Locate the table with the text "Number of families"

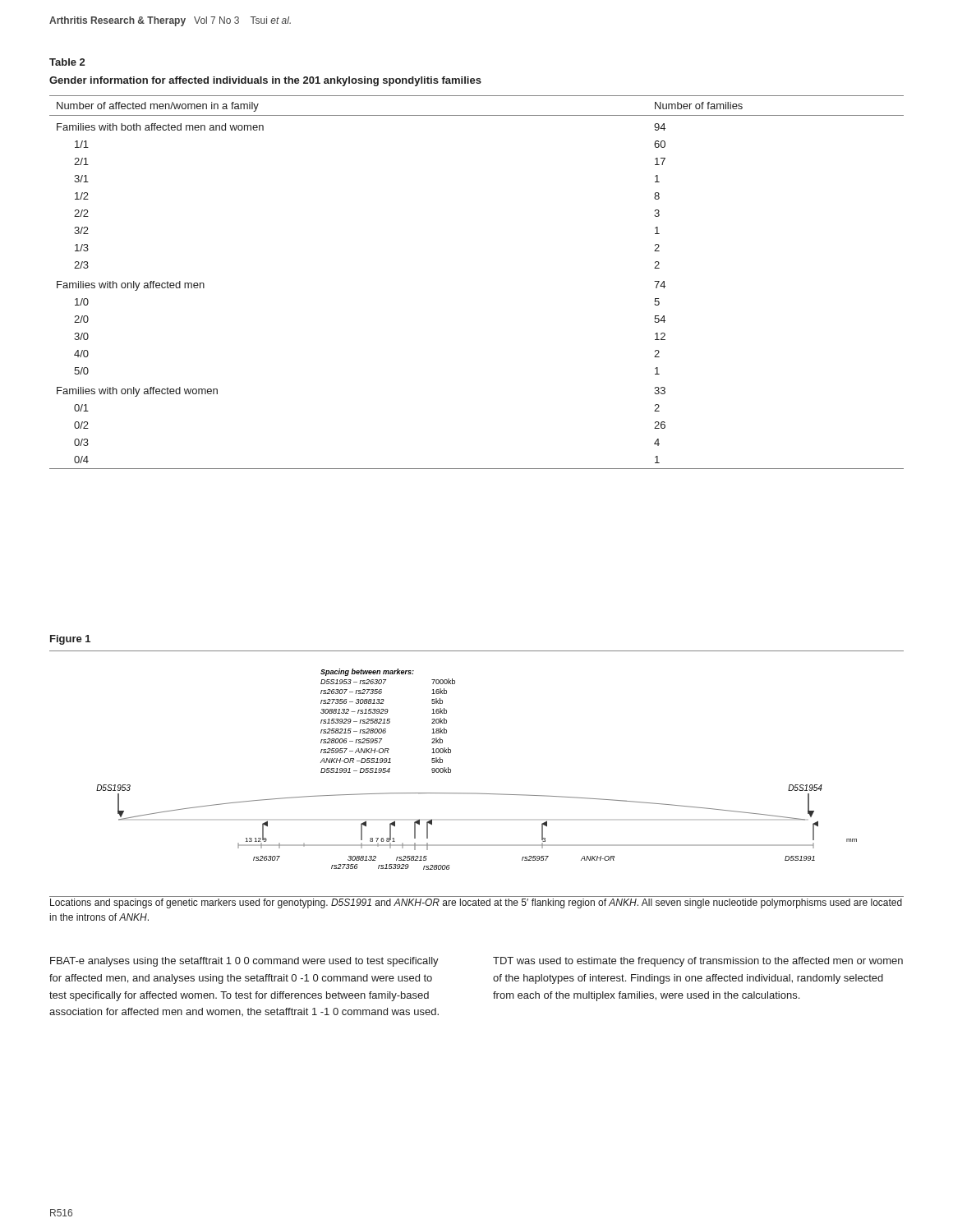pyautogui.click(x=476, y=284)
